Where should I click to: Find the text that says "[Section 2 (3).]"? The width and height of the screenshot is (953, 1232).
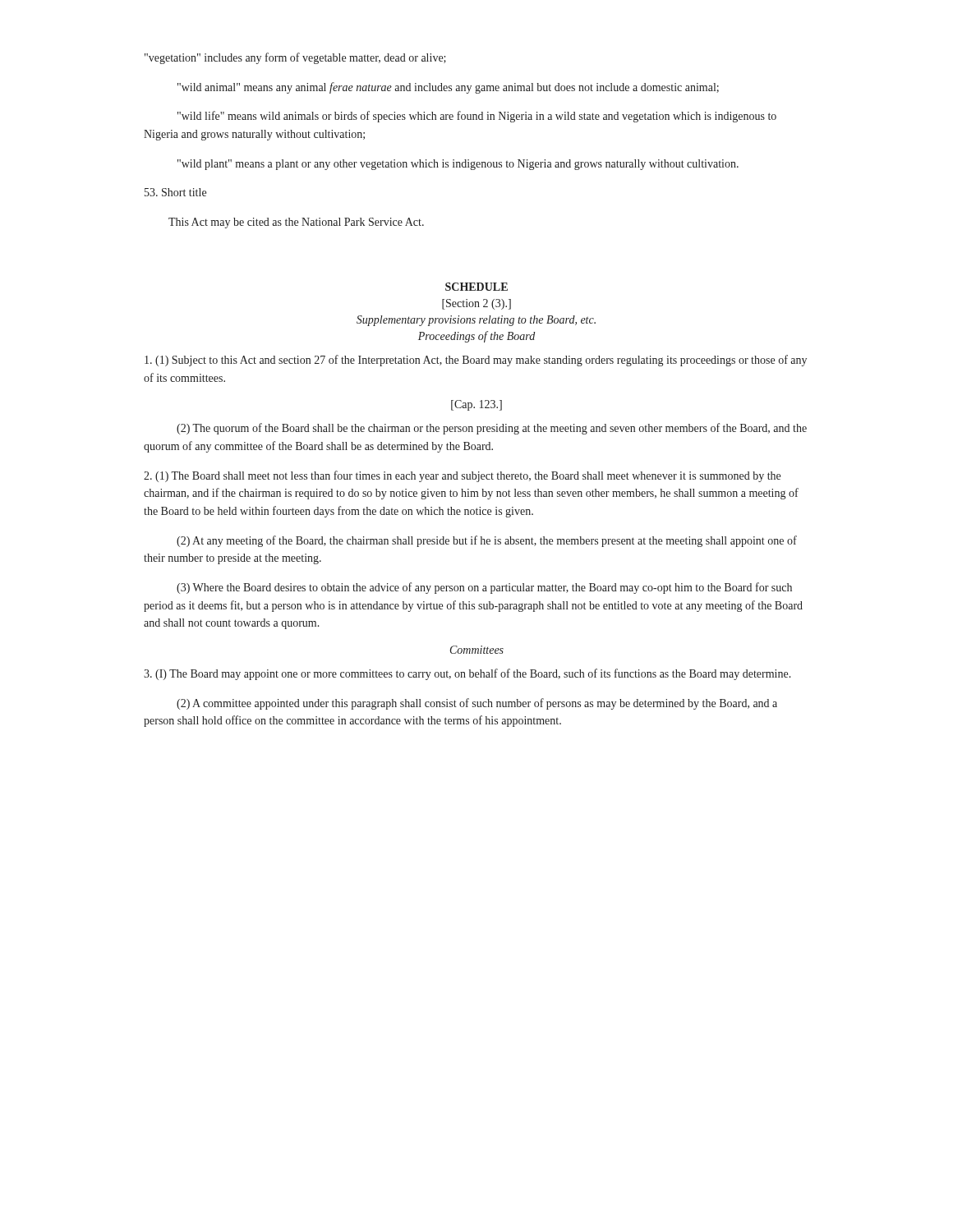[476, 303]
